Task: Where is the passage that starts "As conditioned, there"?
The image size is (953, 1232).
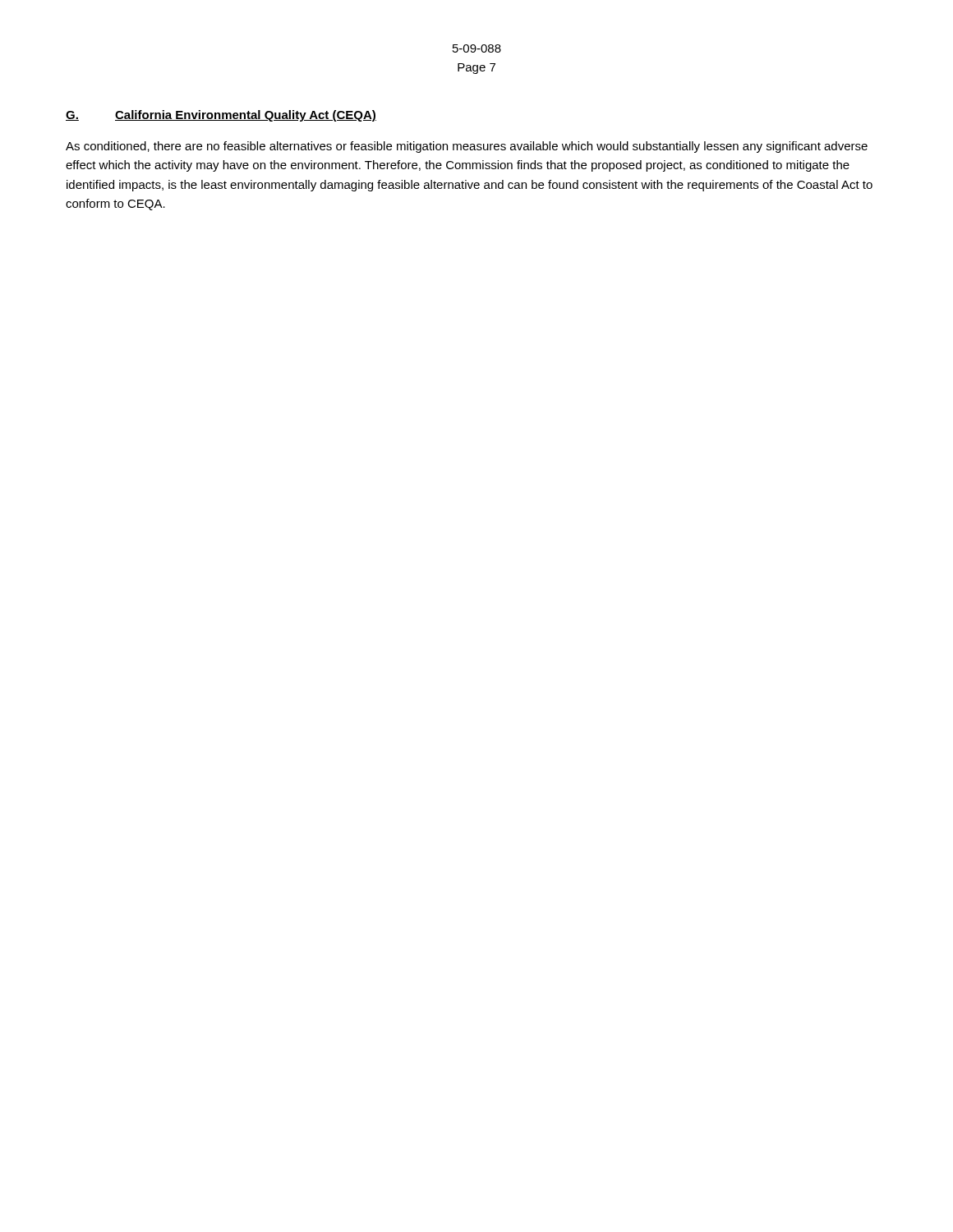Action: [469, 174]
